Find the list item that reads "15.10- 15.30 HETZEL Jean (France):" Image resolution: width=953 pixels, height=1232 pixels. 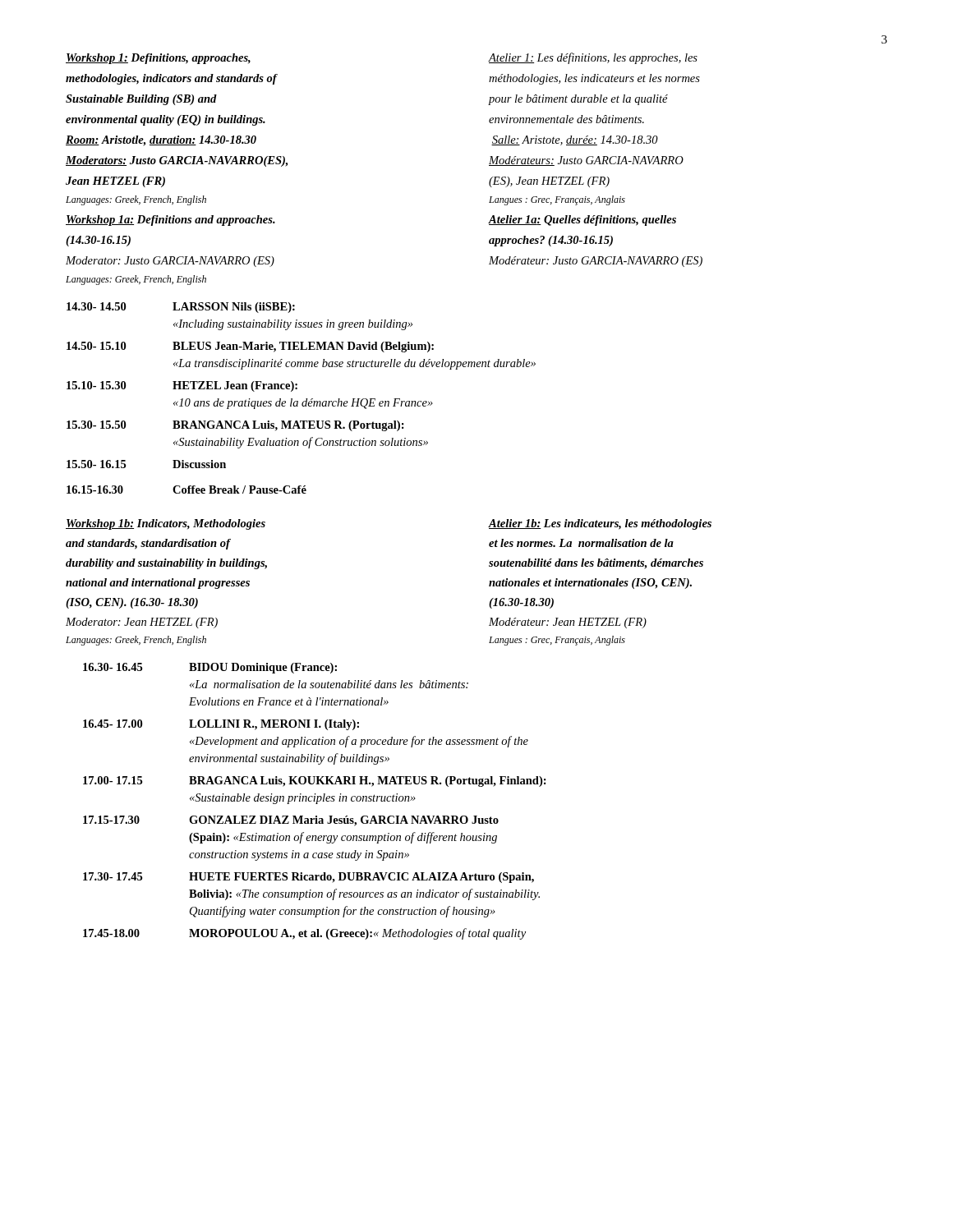(x=182, y=386)
